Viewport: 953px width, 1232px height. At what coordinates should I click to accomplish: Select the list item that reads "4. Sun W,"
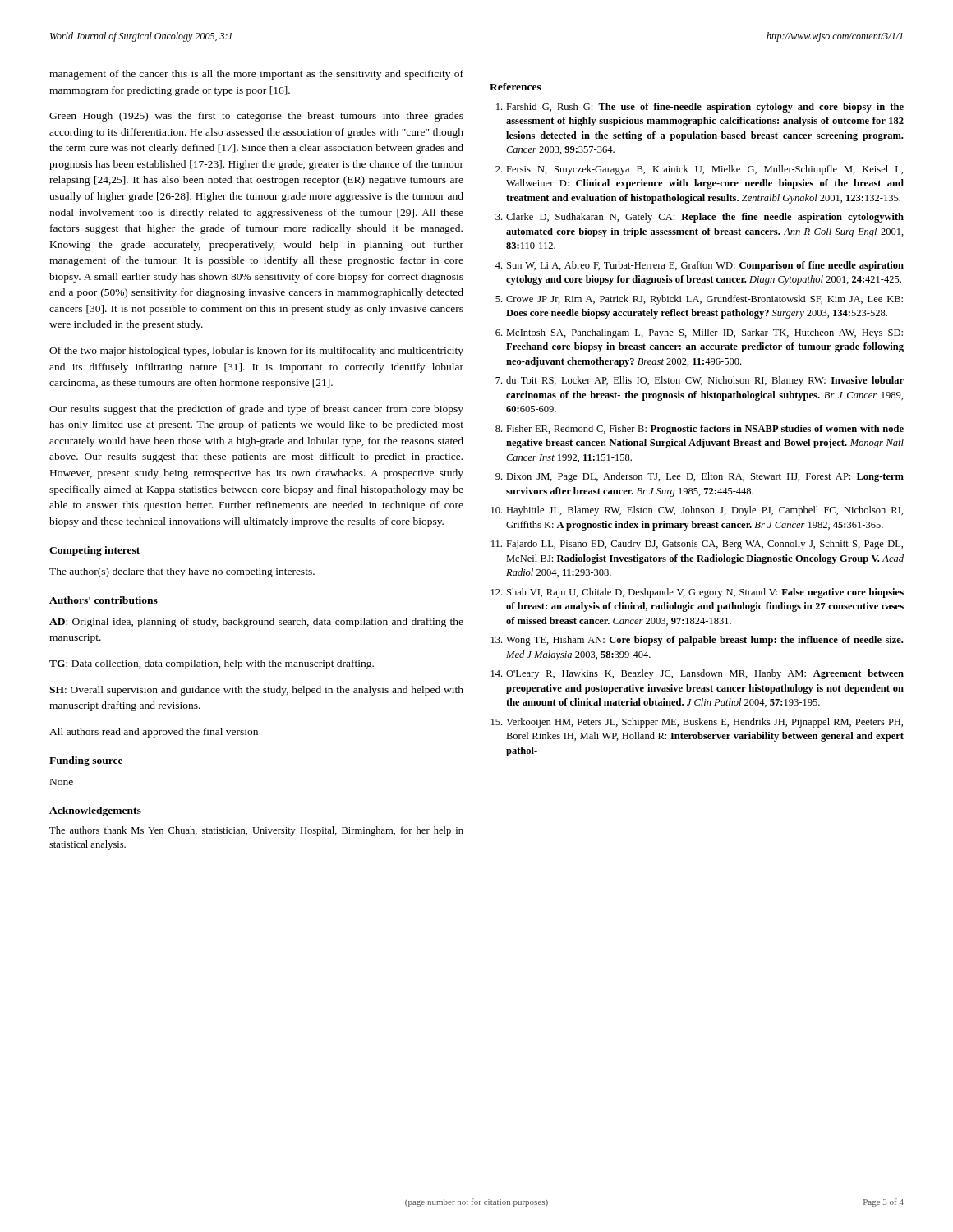[697, 273]
